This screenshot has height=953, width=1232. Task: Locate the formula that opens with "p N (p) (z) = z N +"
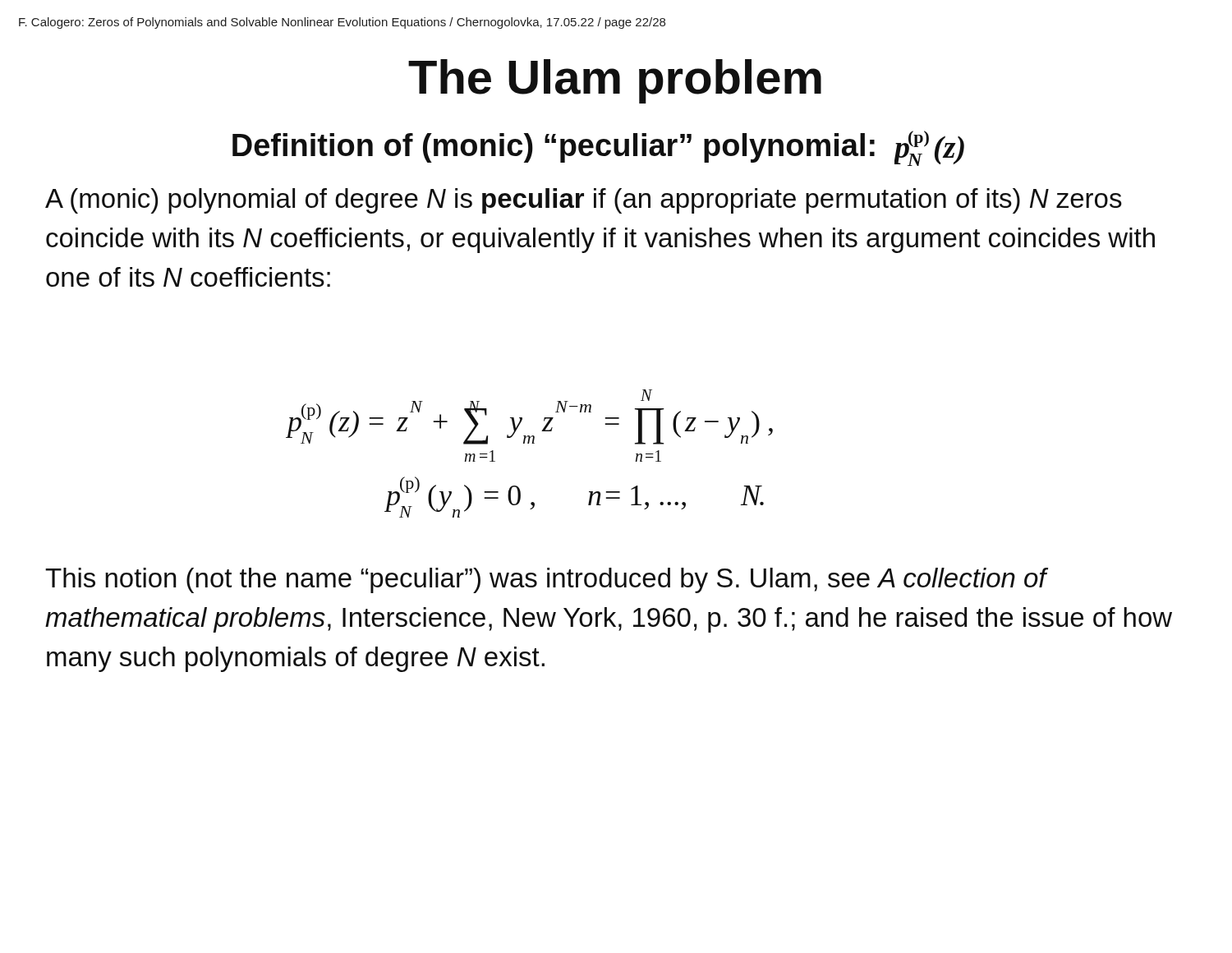coord(616,440)
